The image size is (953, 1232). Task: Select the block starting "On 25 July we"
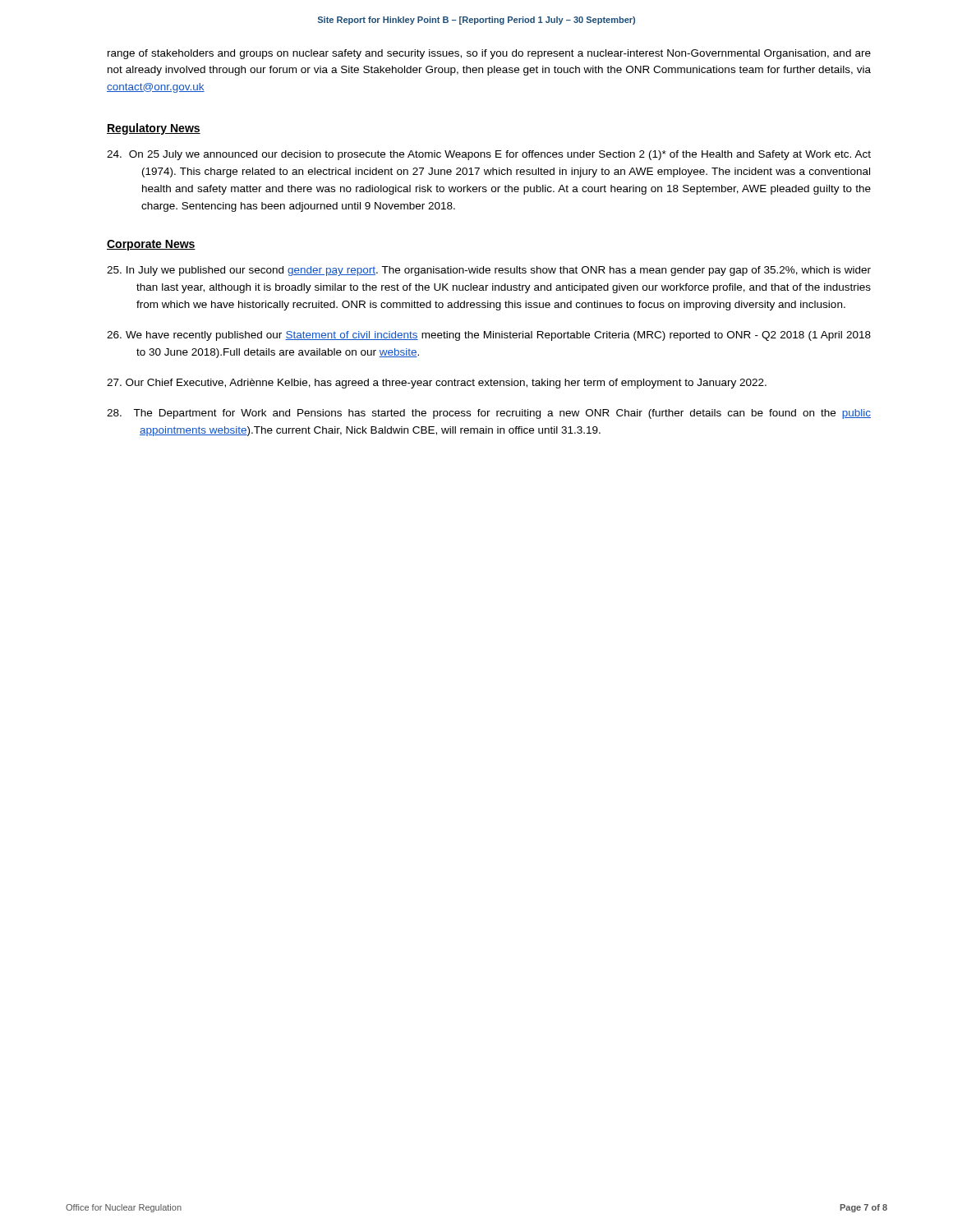coord(489,180)
